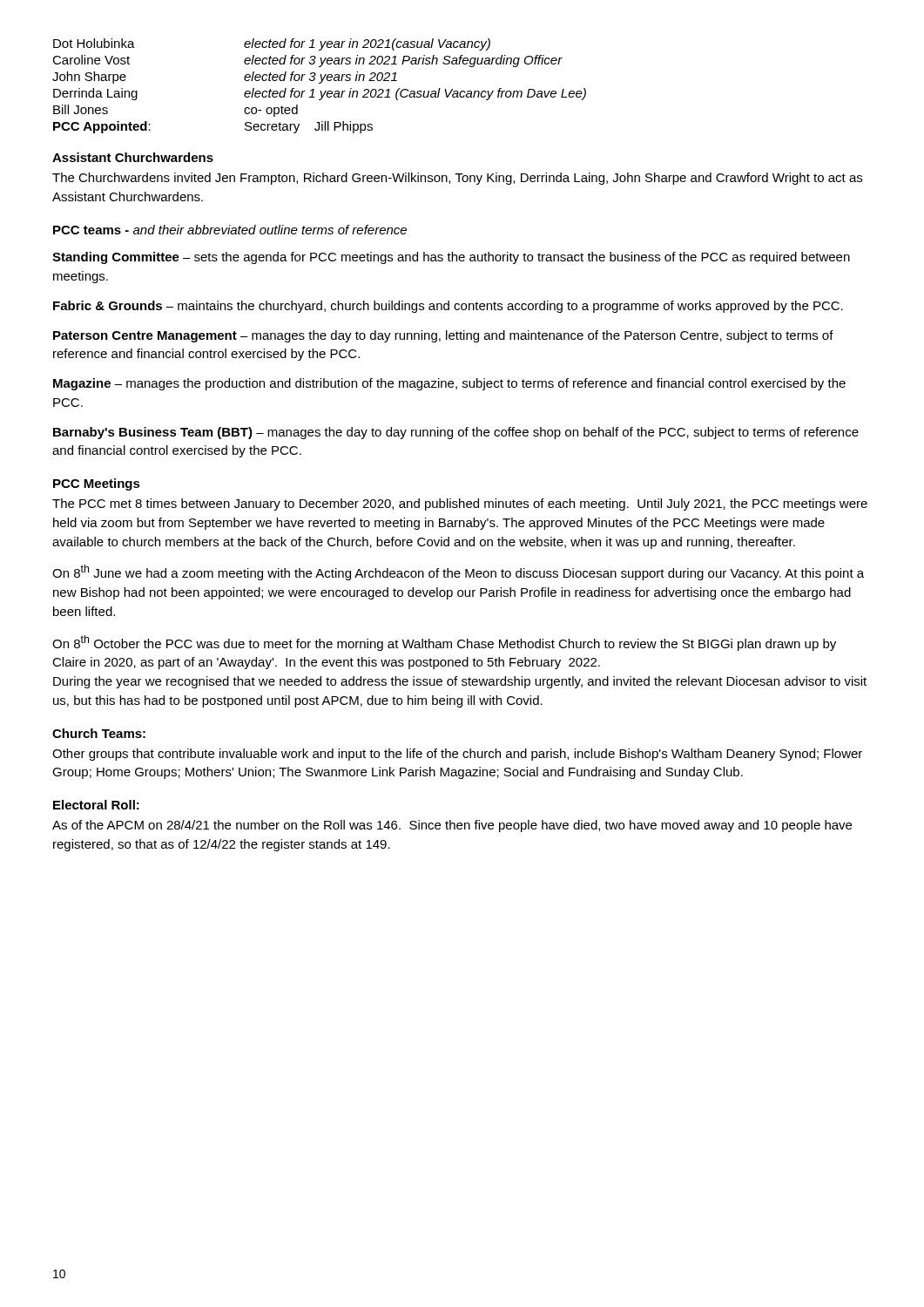Image resolution: width=924 pixels, height=1307 pixels.
Task: Point to the region starting "Assistant Churchwardens"
Action: tap(133, 157)
